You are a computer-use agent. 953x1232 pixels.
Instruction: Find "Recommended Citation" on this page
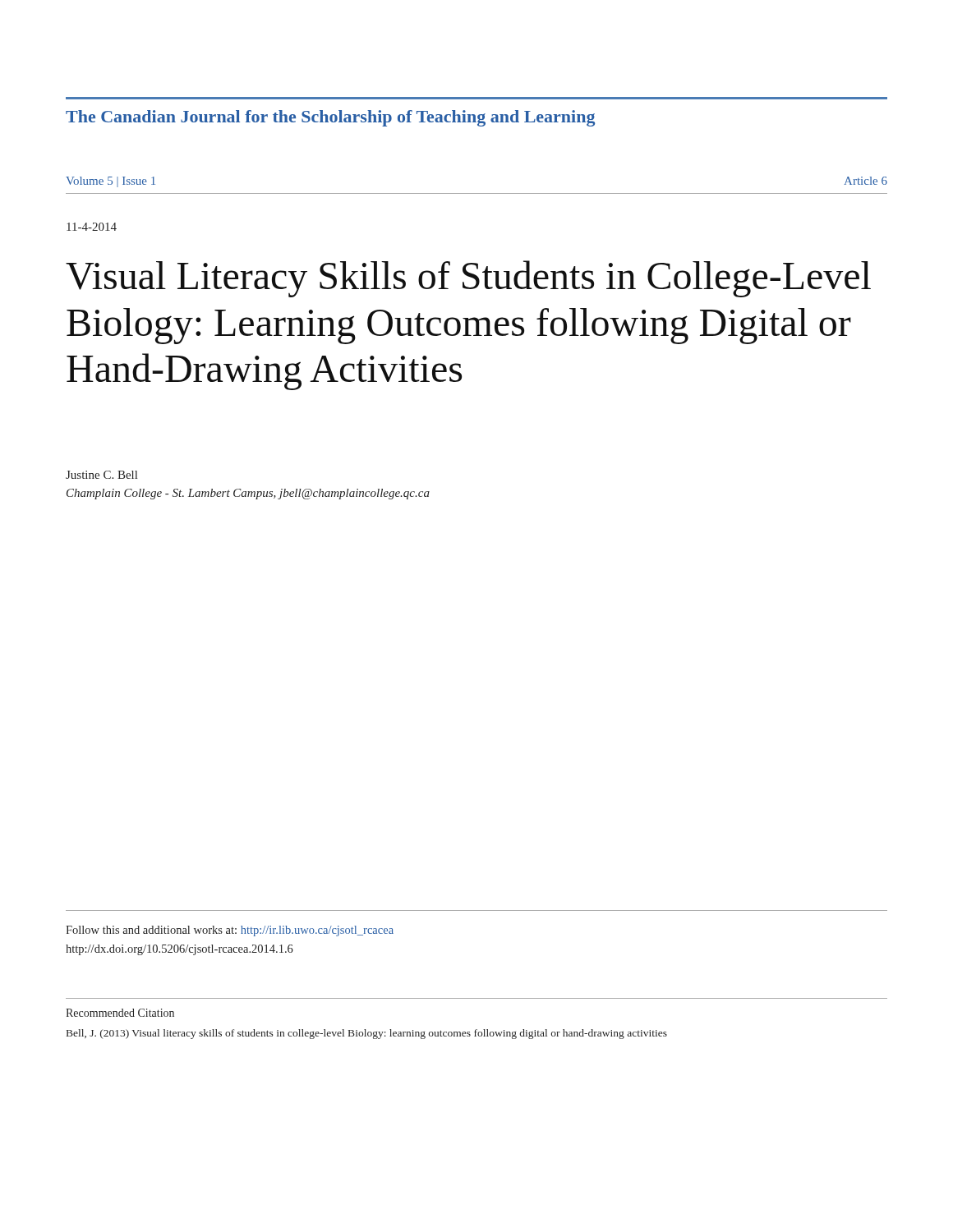pyautogui.click(x=120, y=1013)
